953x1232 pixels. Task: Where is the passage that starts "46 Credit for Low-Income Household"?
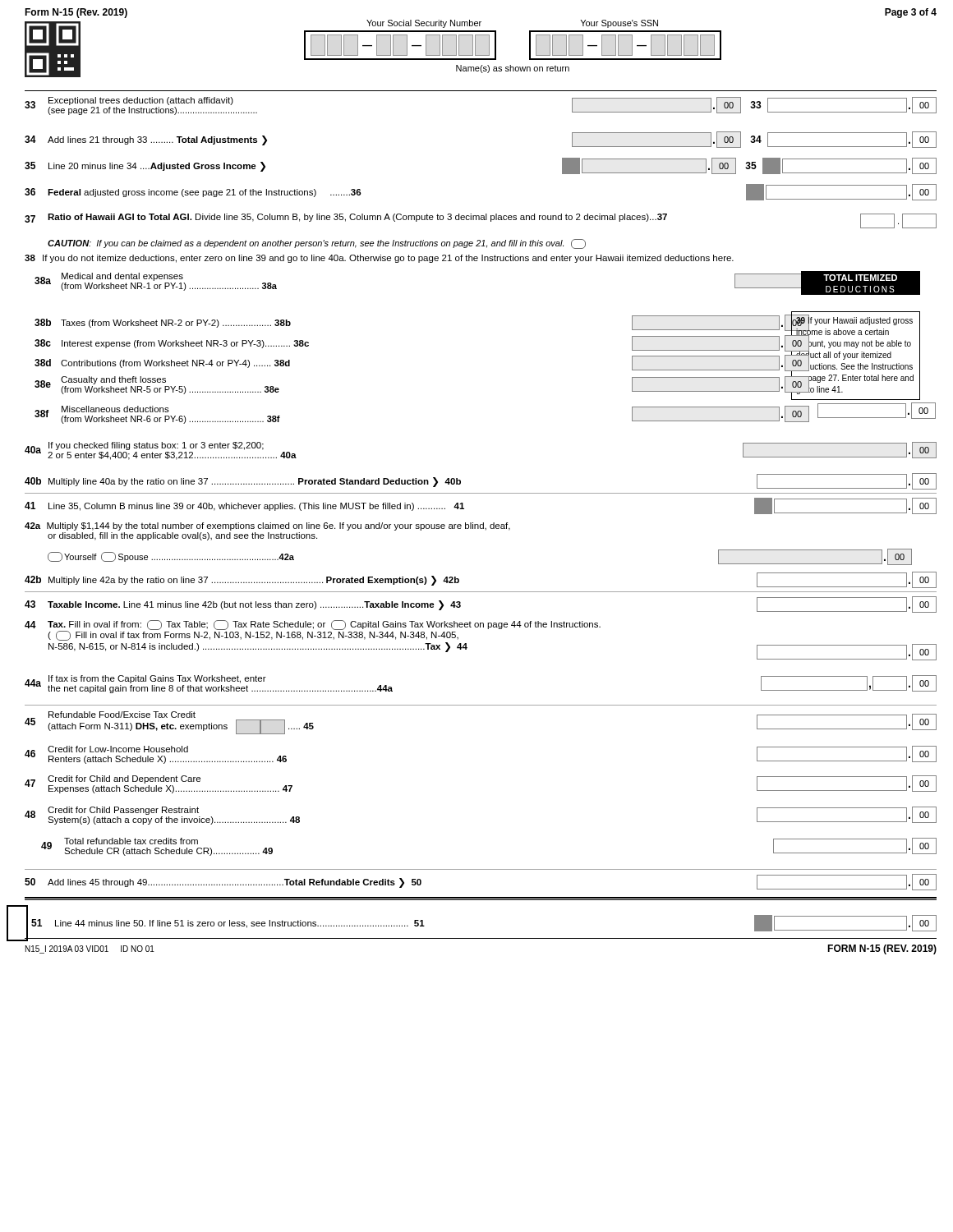pyautogui.click(x=165, y=756)
